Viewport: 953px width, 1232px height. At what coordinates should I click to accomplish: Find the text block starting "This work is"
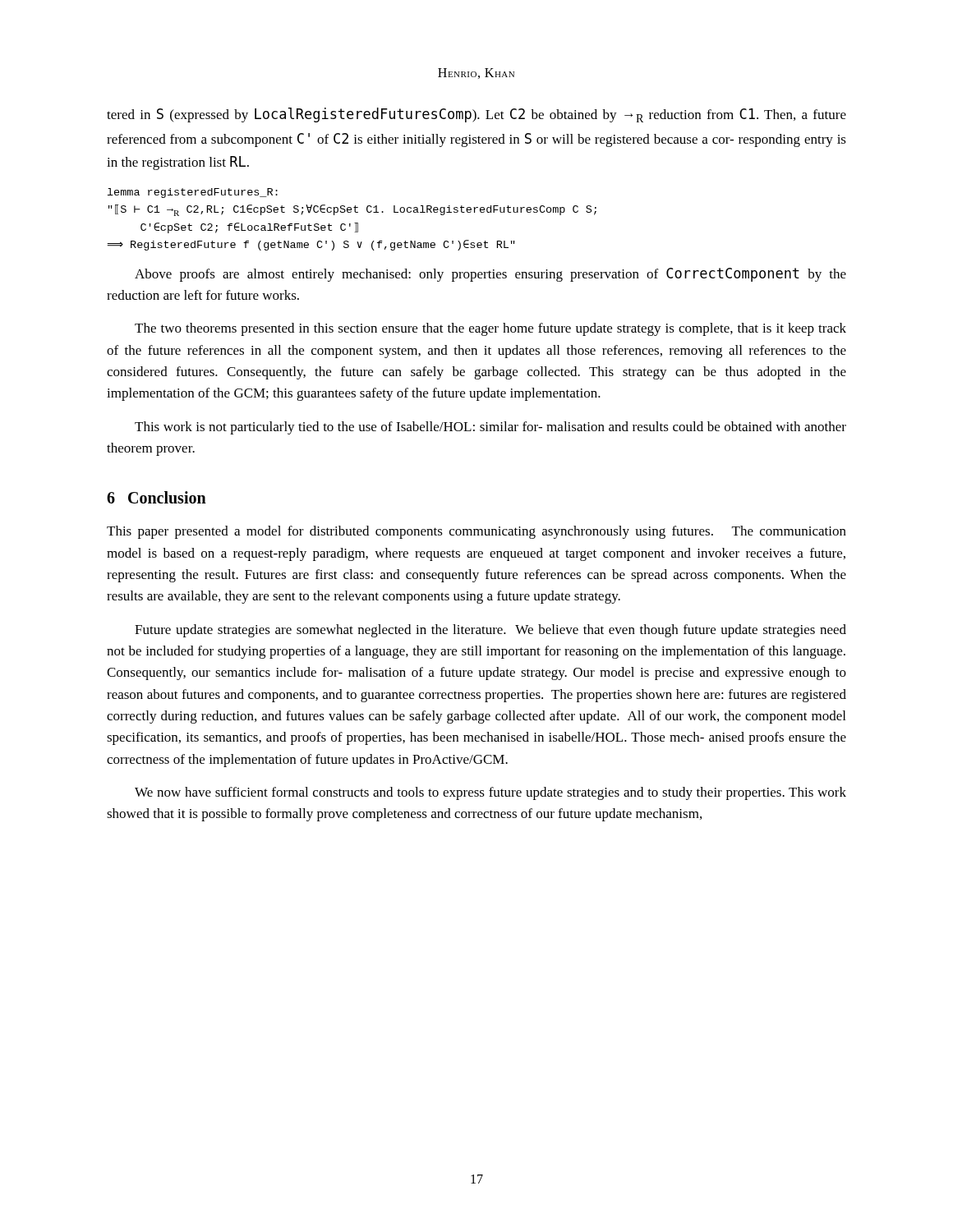click(x=476, y=437)
